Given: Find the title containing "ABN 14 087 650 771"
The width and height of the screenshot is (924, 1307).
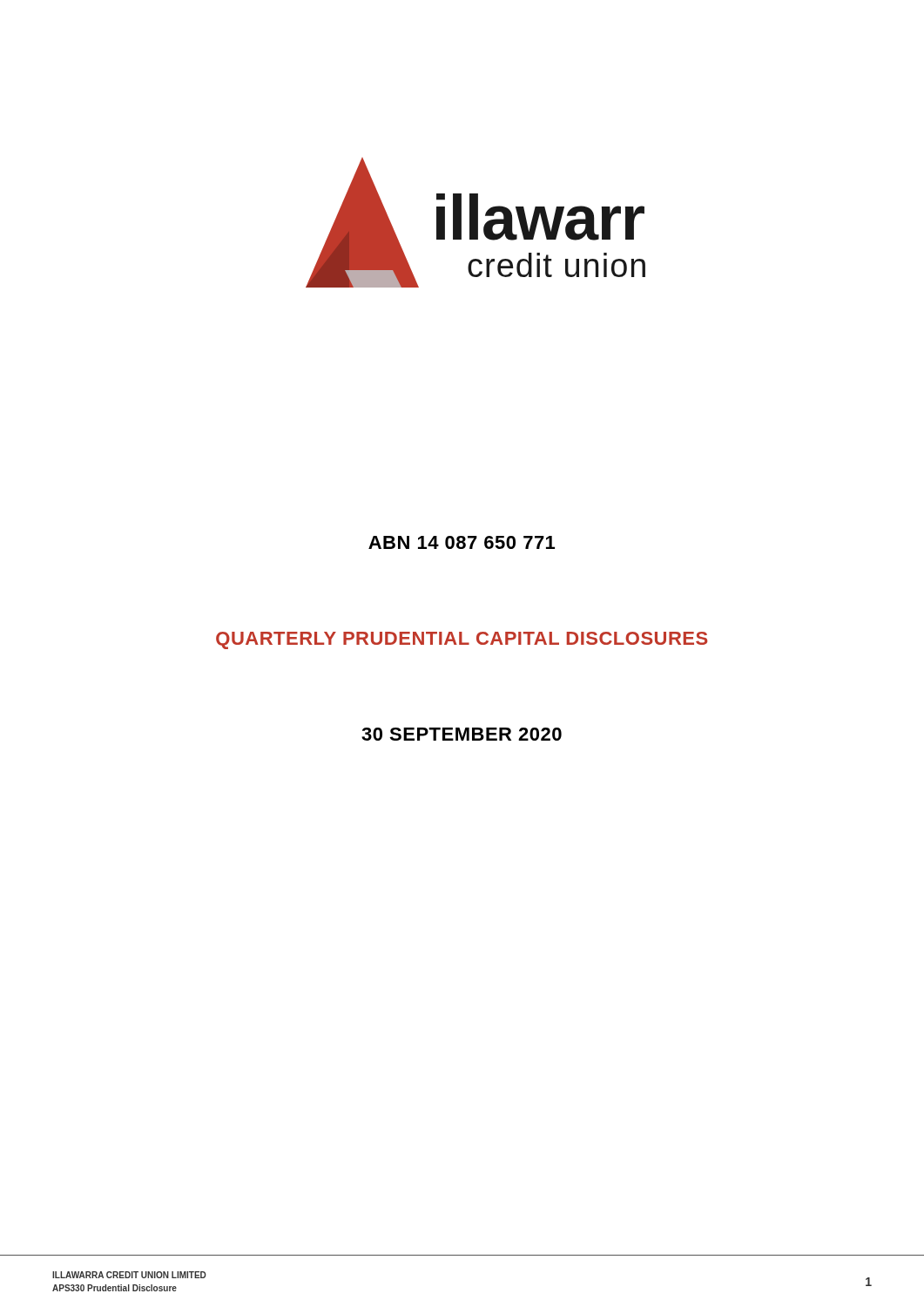Looking at the screenshot, I should coord(462,542).
